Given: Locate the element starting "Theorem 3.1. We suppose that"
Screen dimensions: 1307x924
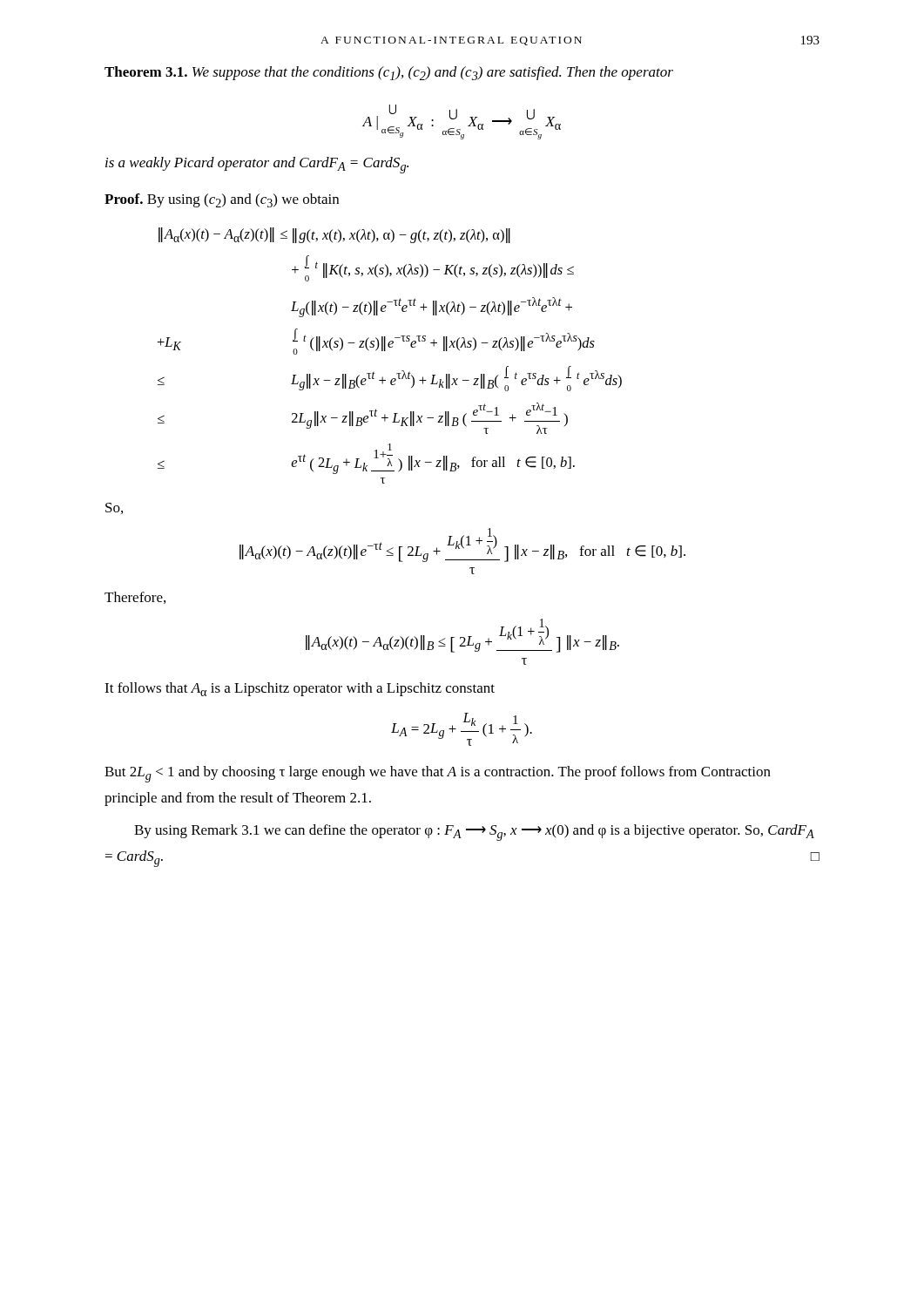Looking at the screenshot, I should (x=389, y=73).
